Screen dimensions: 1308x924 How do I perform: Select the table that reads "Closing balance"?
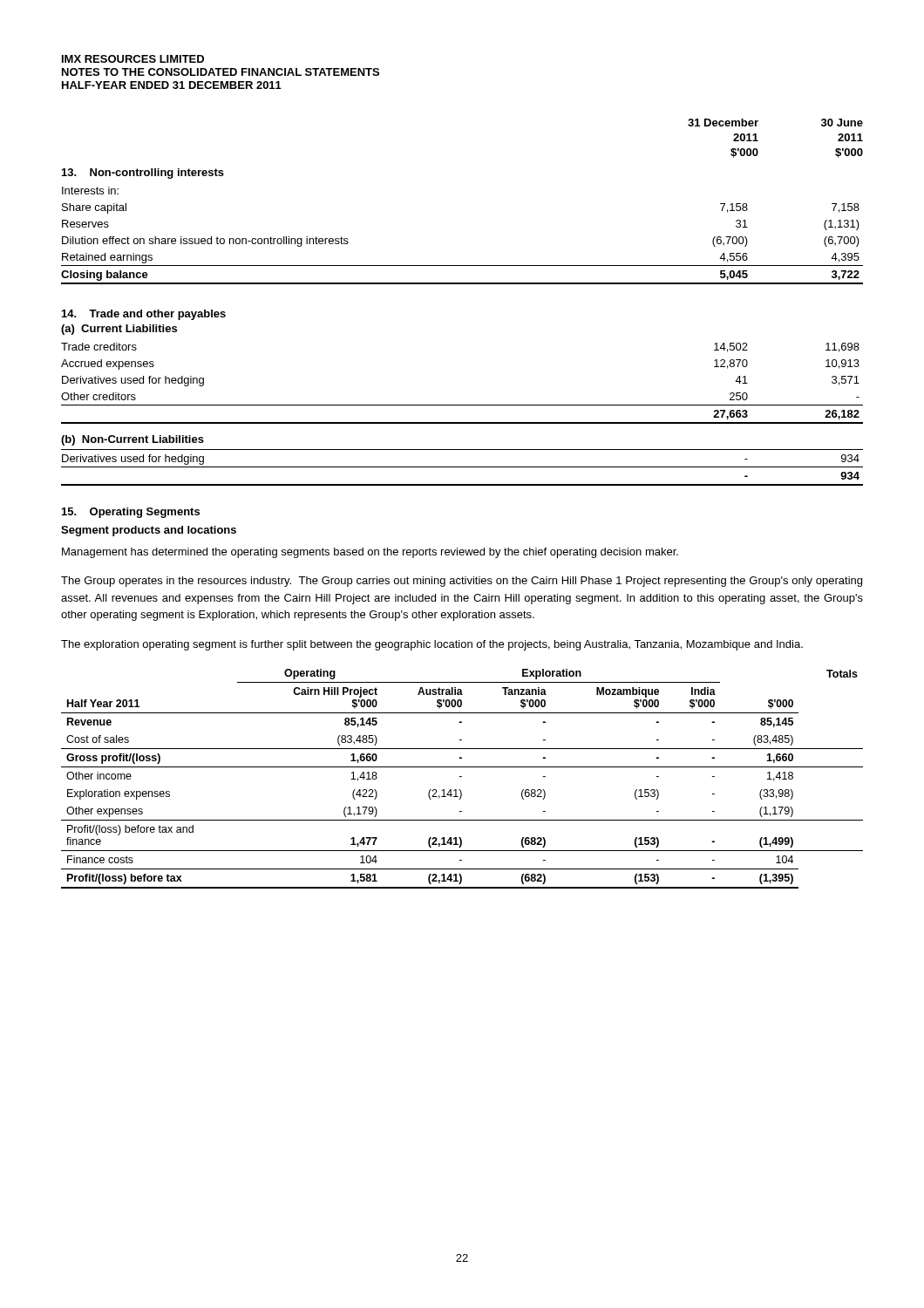pos(462,233)
